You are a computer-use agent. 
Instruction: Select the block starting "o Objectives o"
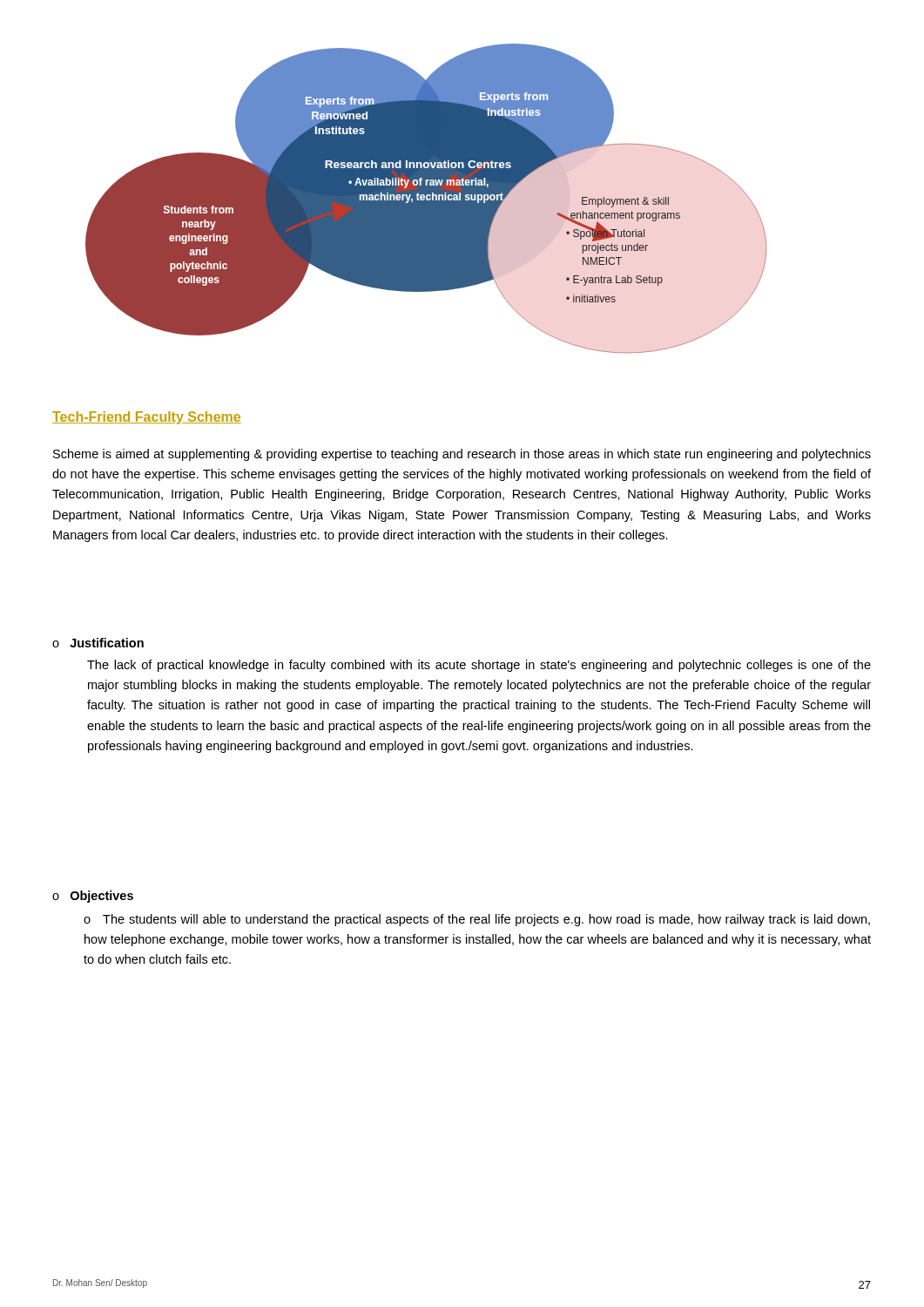[x=462, y=930]
